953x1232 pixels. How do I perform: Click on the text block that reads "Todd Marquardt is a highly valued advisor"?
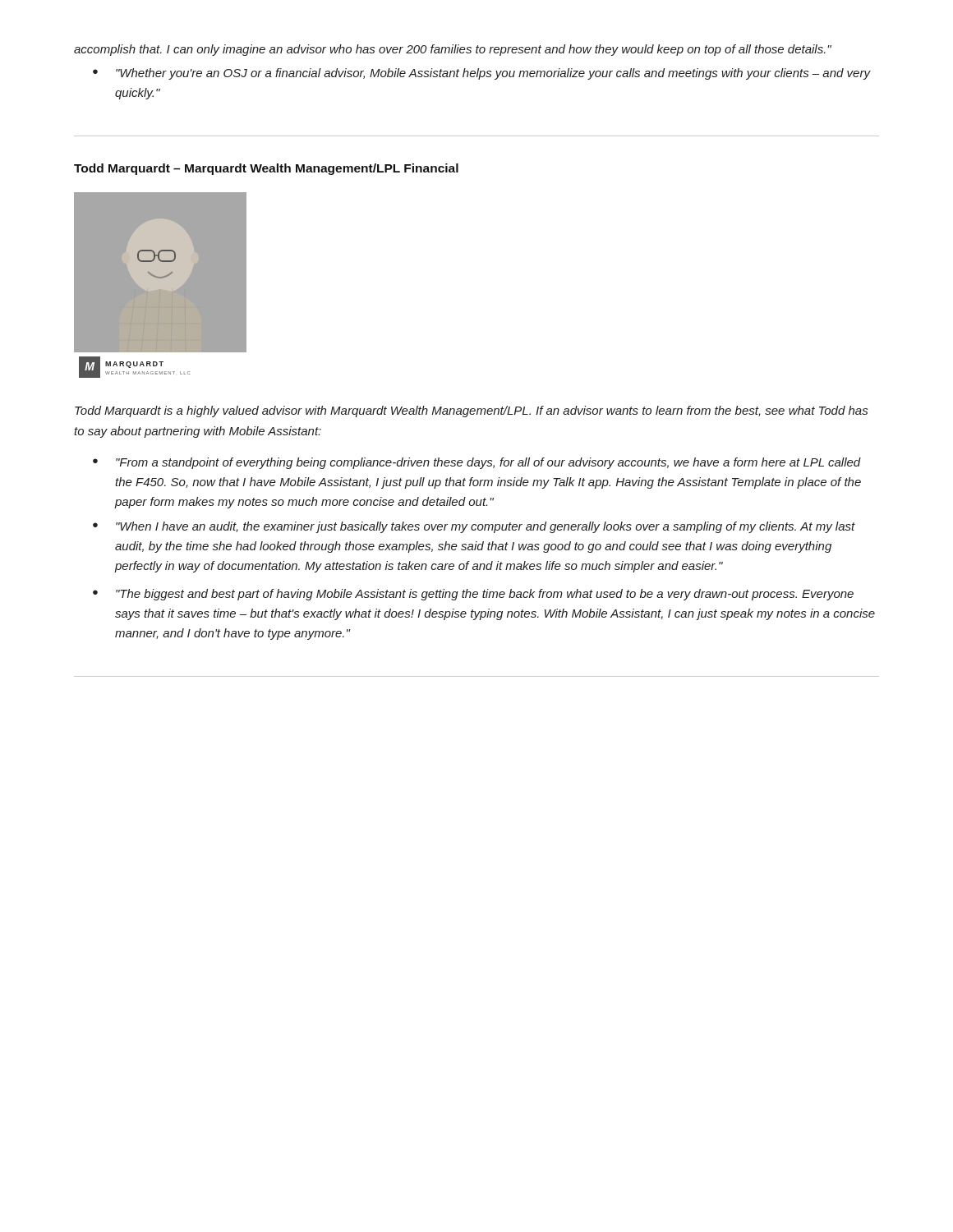(x=471, y=420)
